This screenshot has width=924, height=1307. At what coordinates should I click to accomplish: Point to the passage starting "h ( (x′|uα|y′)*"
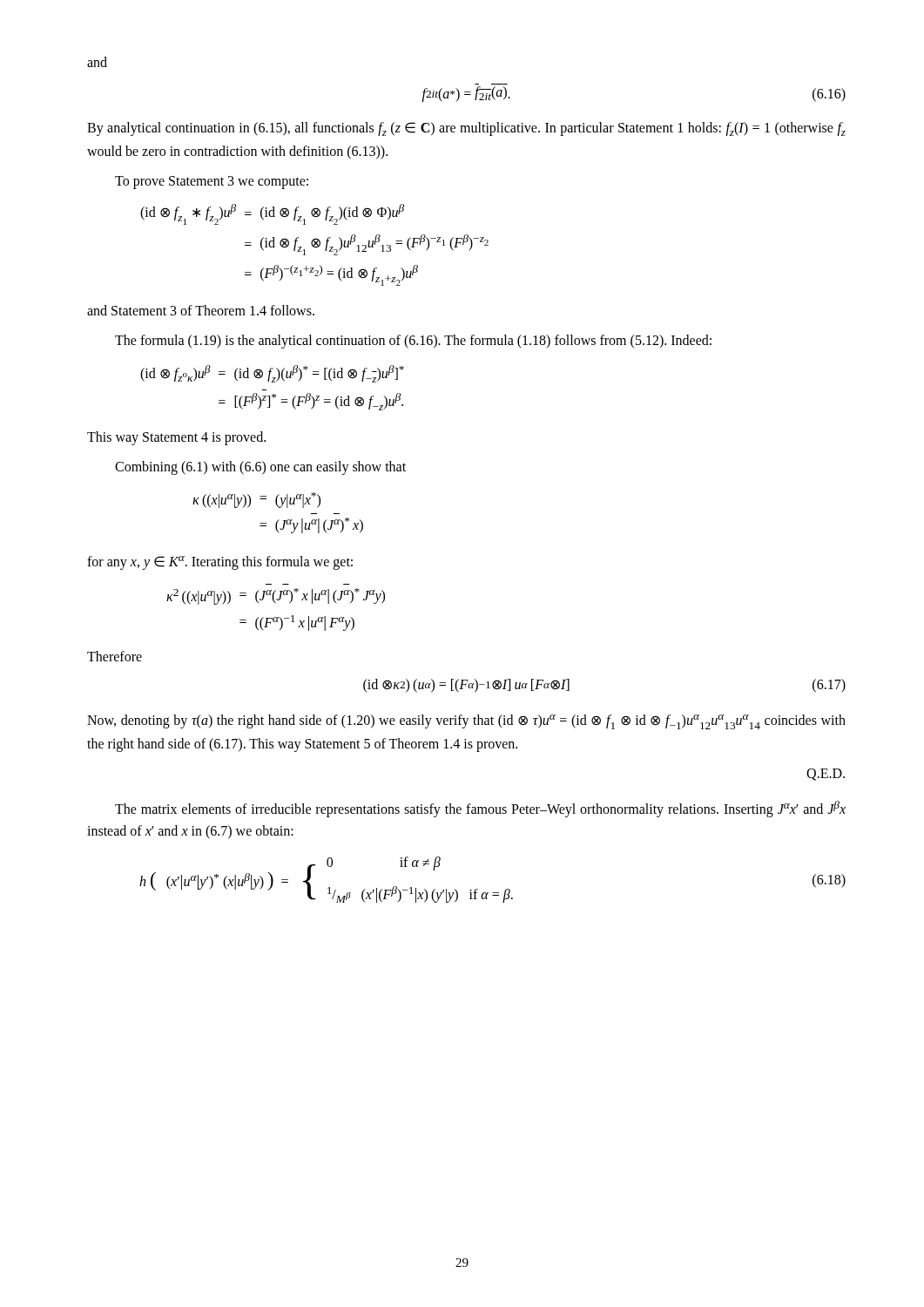pyautogui.click(x=492, y=880)
